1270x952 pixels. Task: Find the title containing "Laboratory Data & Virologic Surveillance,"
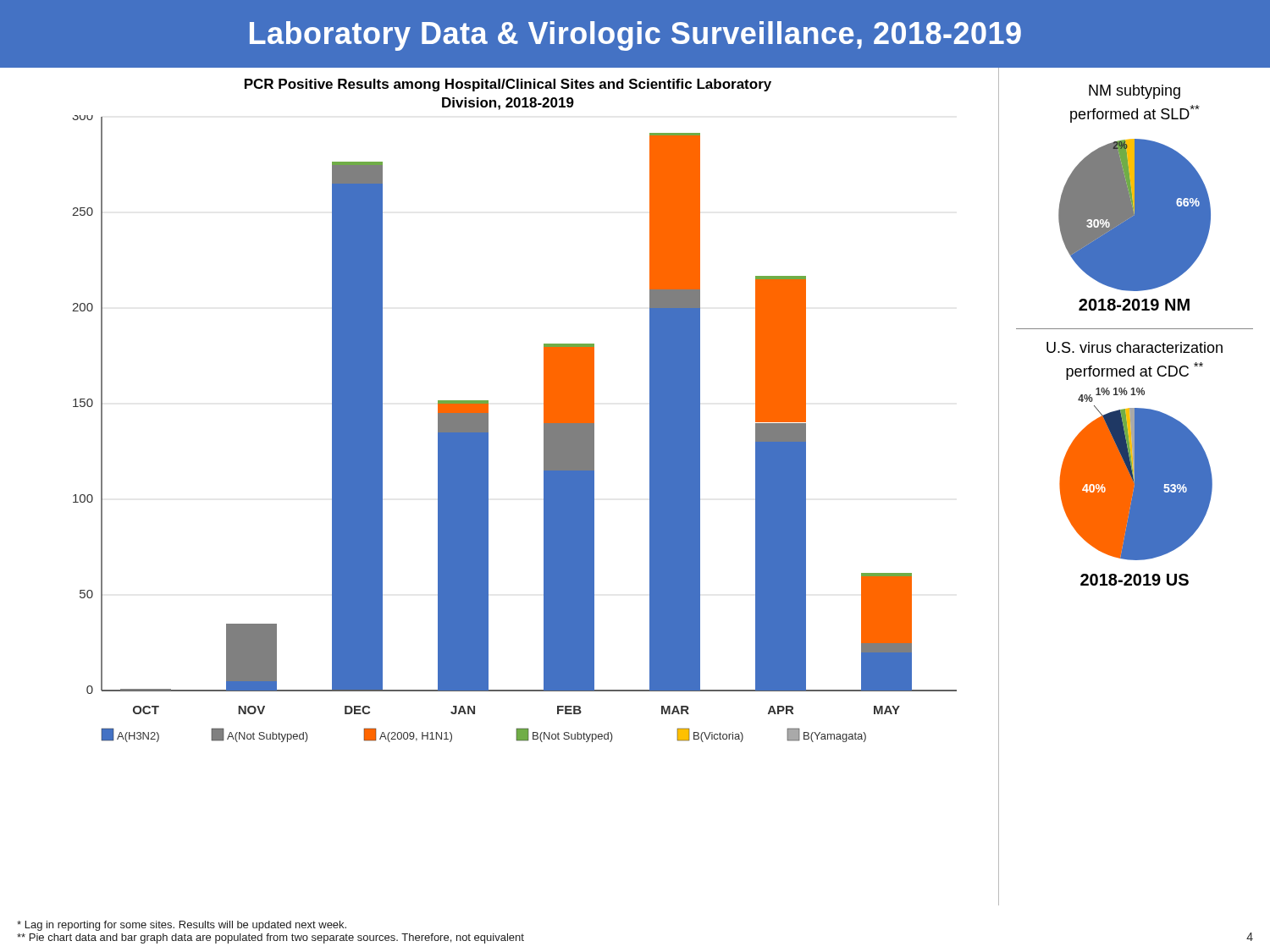click(x=635, y=34)
